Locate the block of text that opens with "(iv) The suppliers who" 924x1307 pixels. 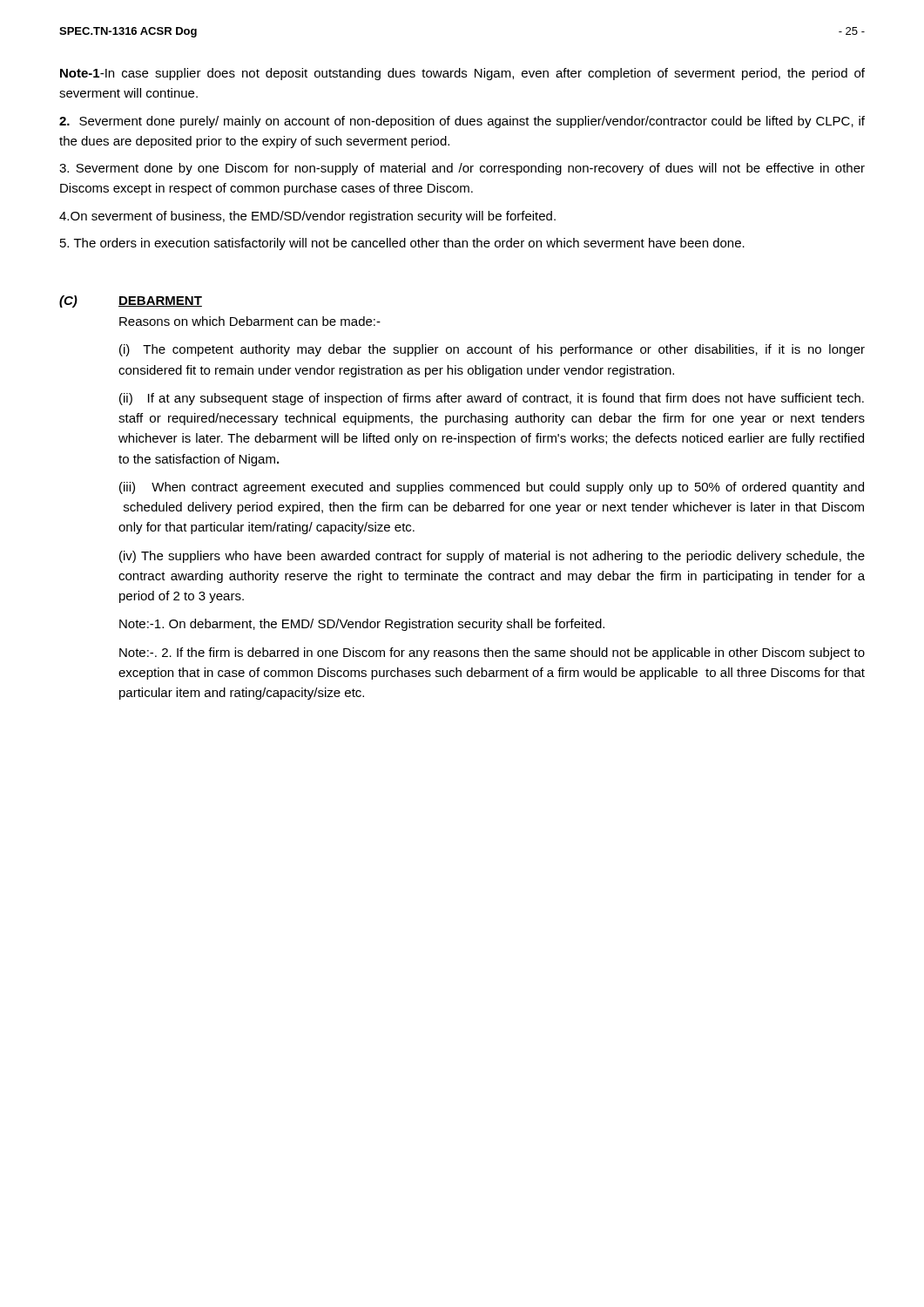point(492,575)
